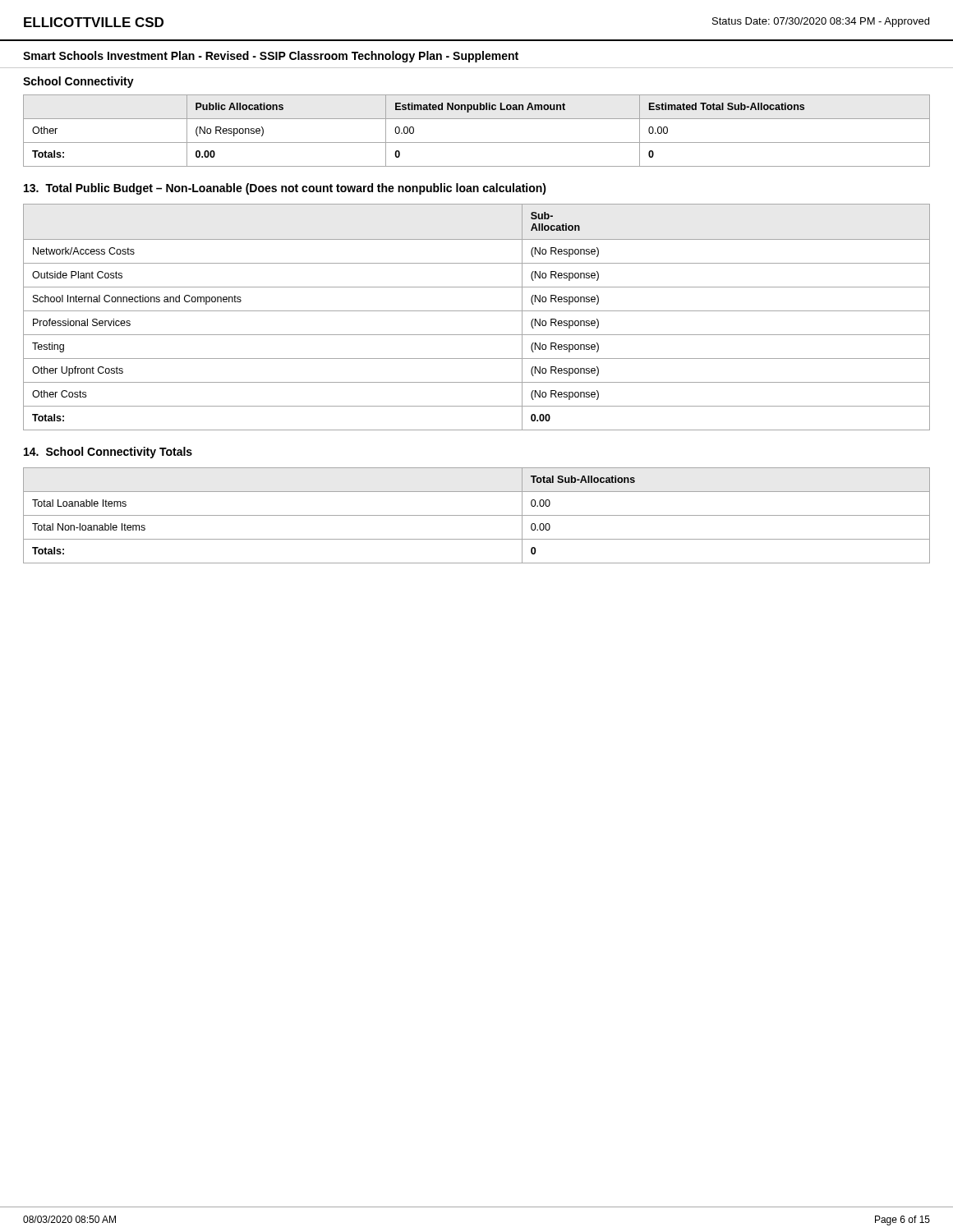Find the table that mentions "Total Non-loanable Items"

point(476,515)
